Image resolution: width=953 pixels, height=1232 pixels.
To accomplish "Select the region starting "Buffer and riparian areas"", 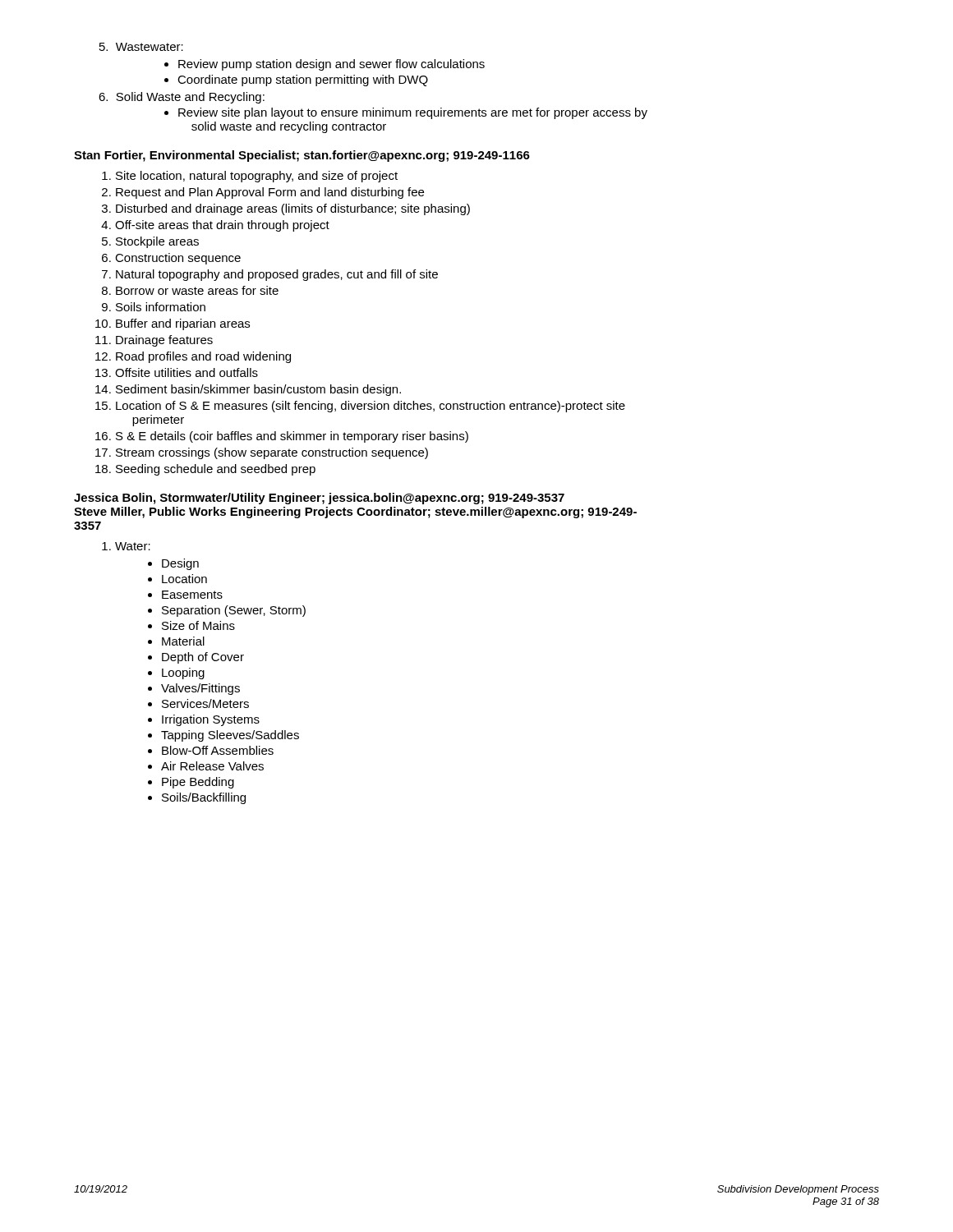I will coord(183,323).
